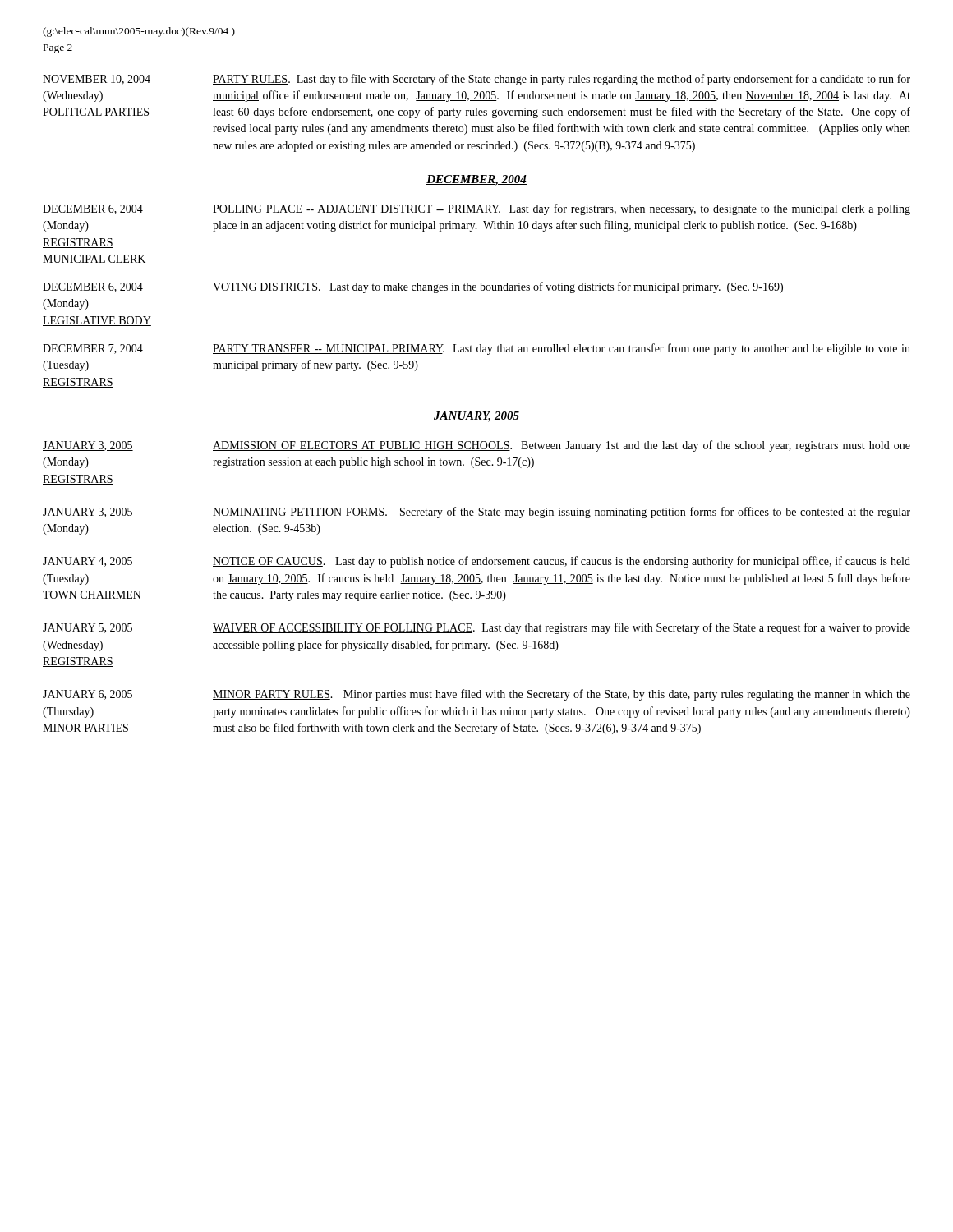Find the text starting "JANUARY 6, 2005 (Thursday) MINOR PARTIES MINOR"
953x1232 pixels.
point(476,712)
